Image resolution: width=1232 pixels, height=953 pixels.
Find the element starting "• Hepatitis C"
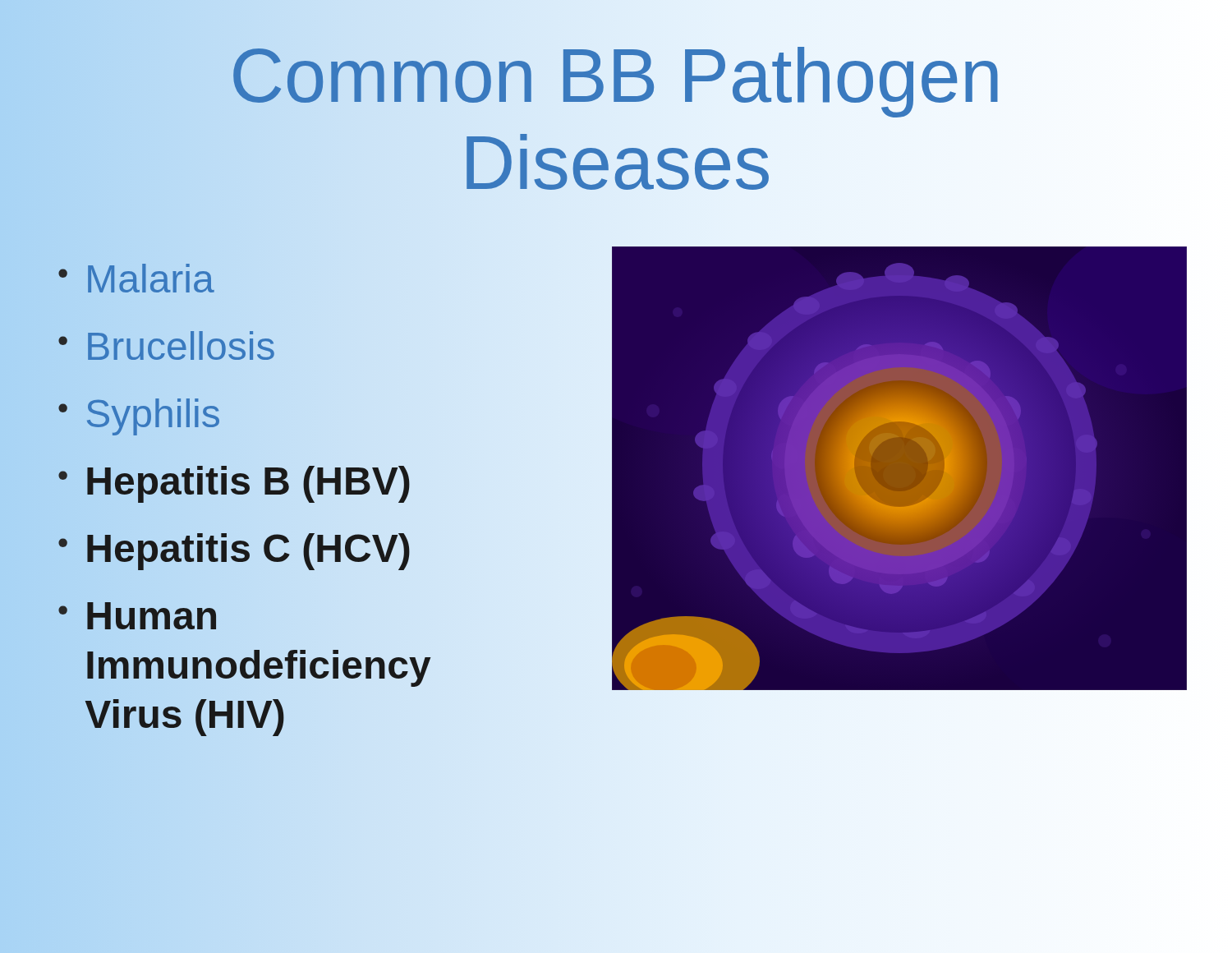(x=234, y=549)
